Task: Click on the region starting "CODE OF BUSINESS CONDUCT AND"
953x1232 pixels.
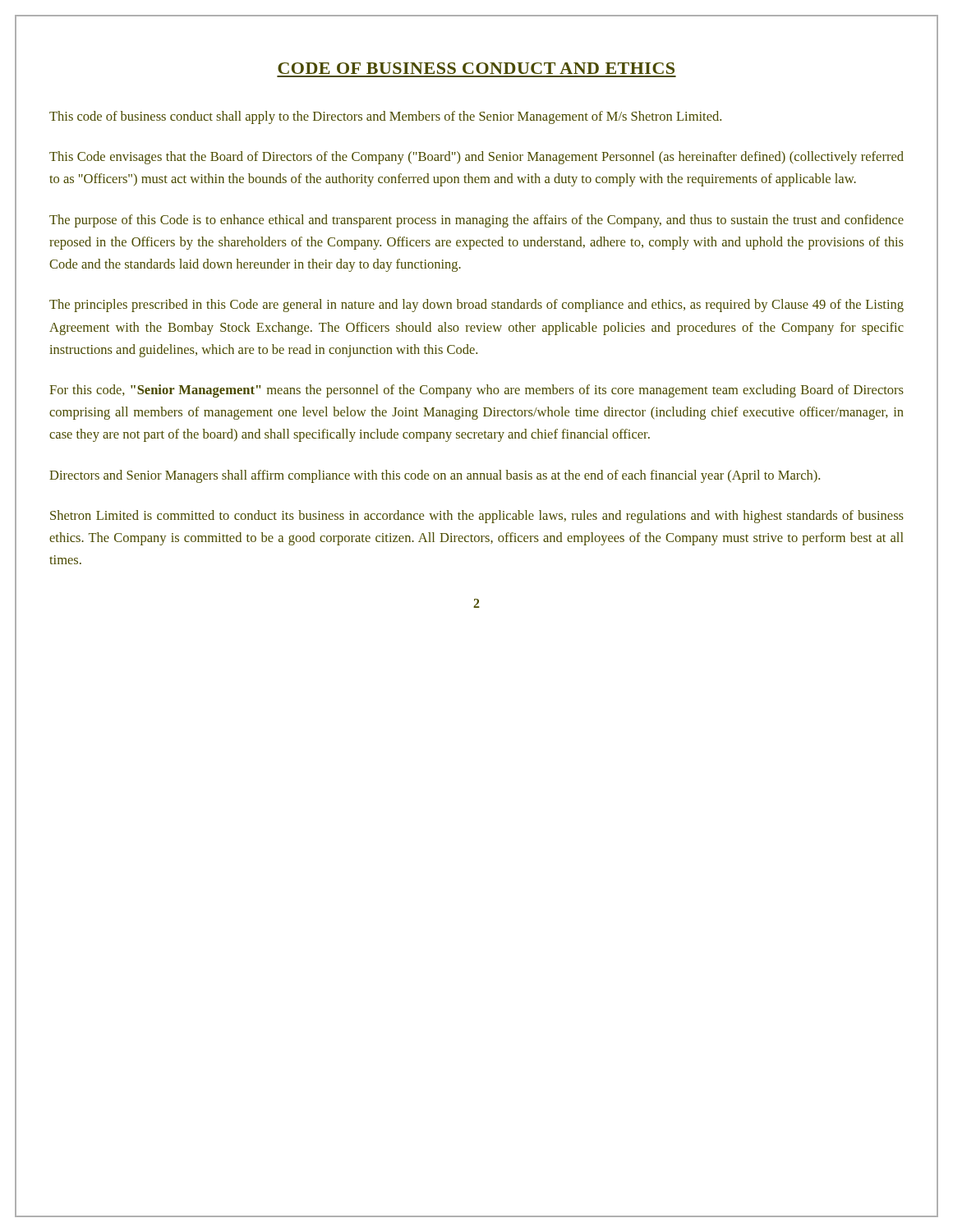Action: (476, 68)
